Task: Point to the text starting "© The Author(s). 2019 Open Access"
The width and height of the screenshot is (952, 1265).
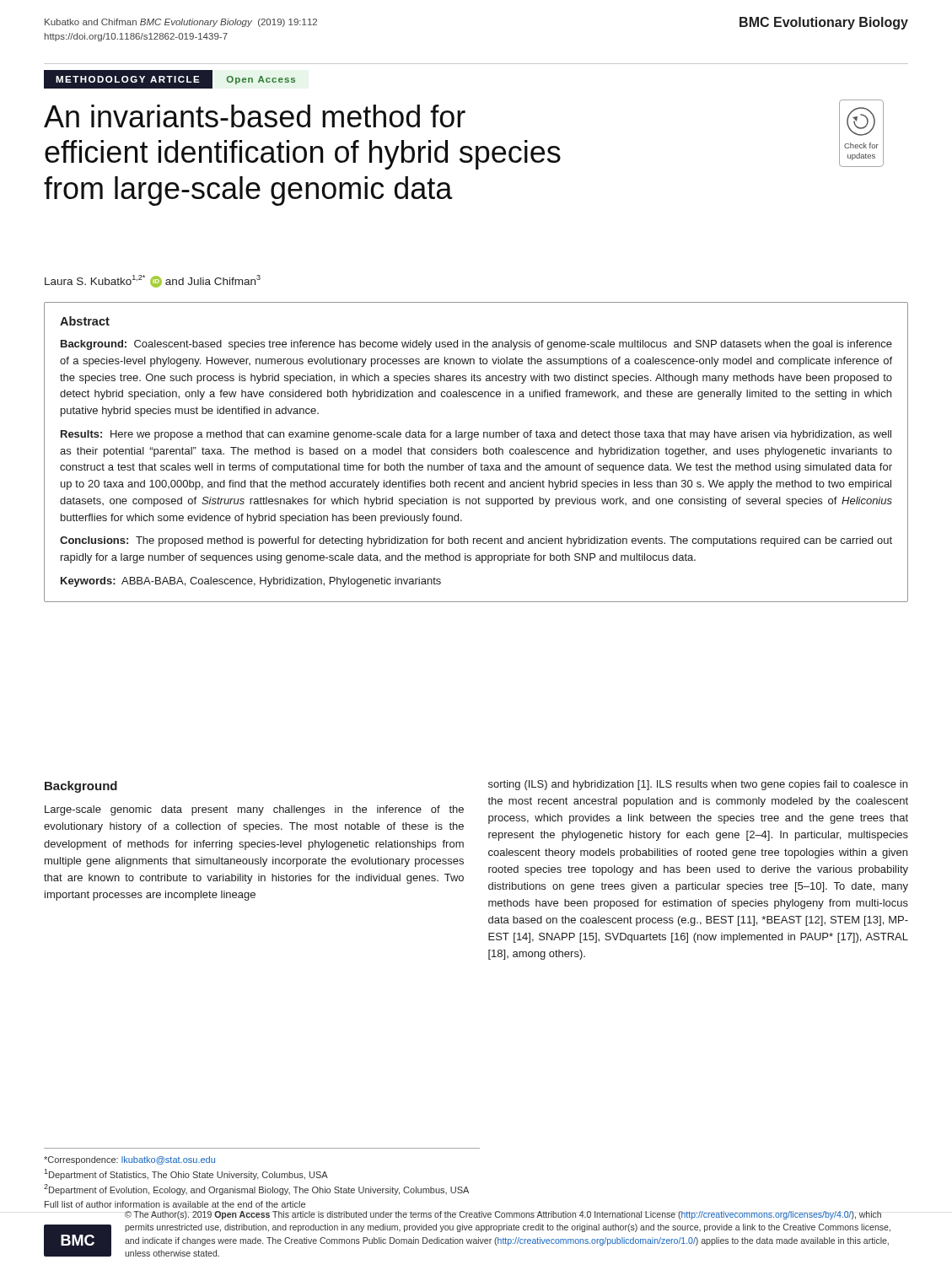Action: click(508, 1234)
